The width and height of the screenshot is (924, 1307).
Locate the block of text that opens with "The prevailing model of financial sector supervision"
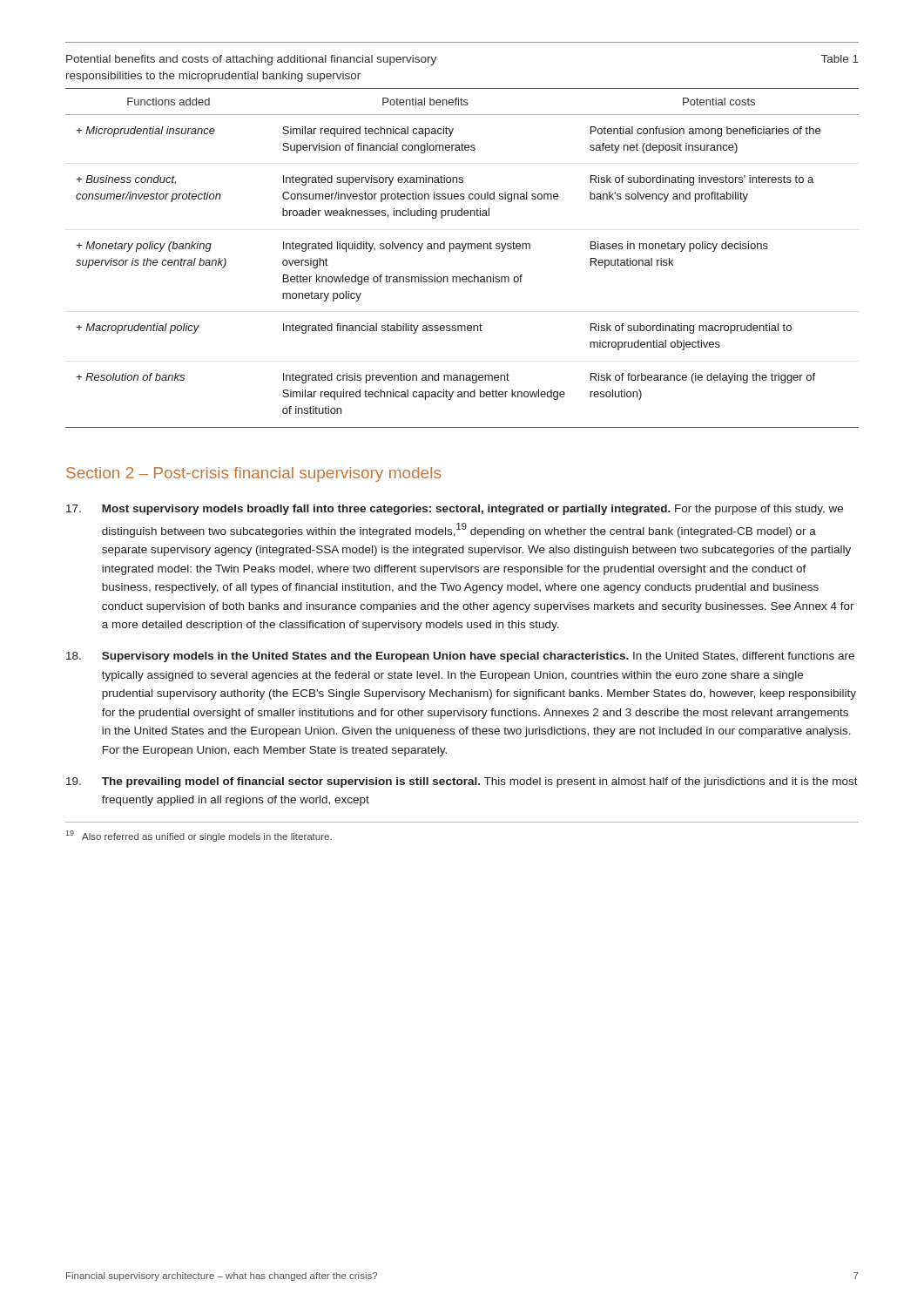coord(462,790)
